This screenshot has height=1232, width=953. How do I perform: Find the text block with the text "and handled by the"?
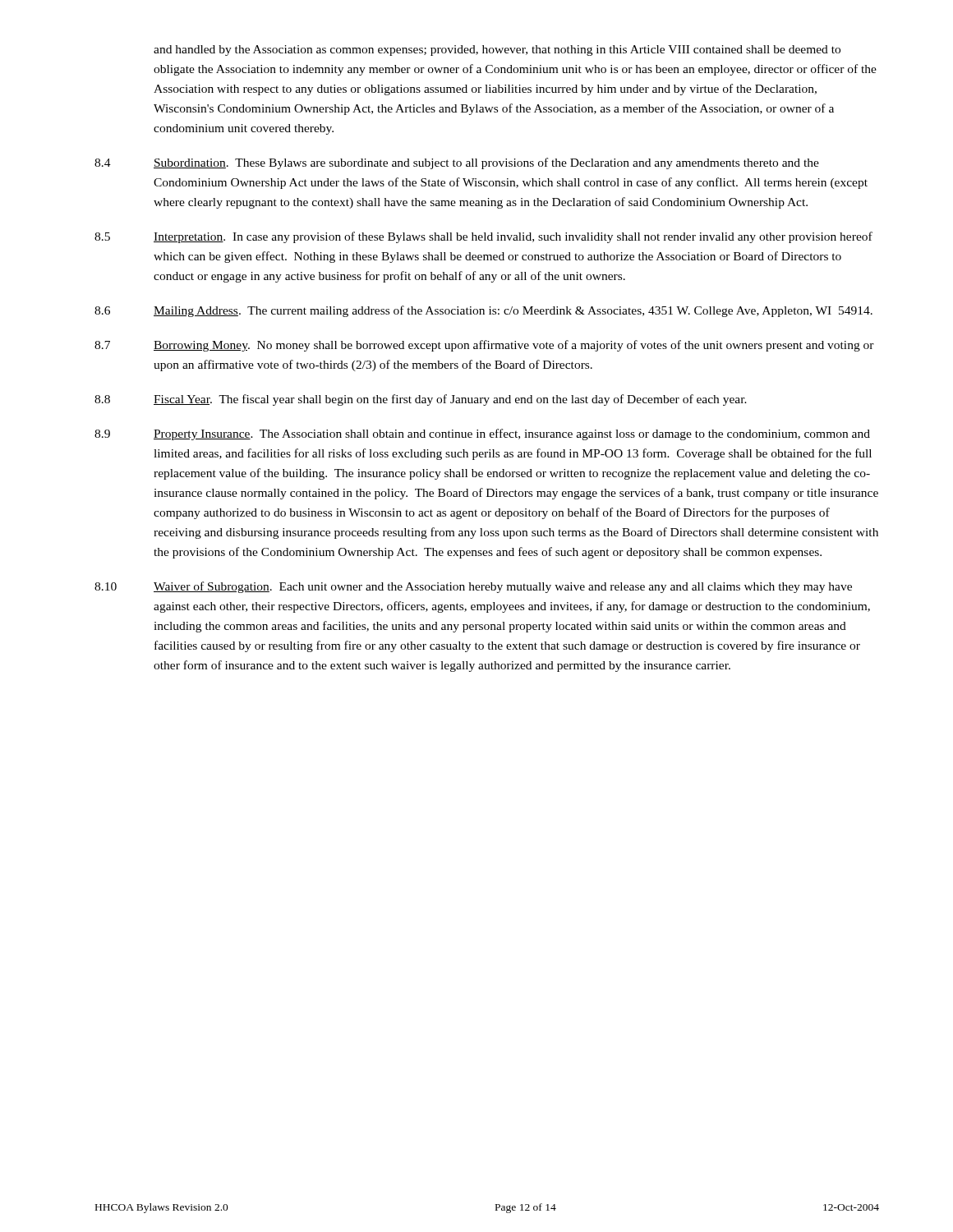click(515, 88)
